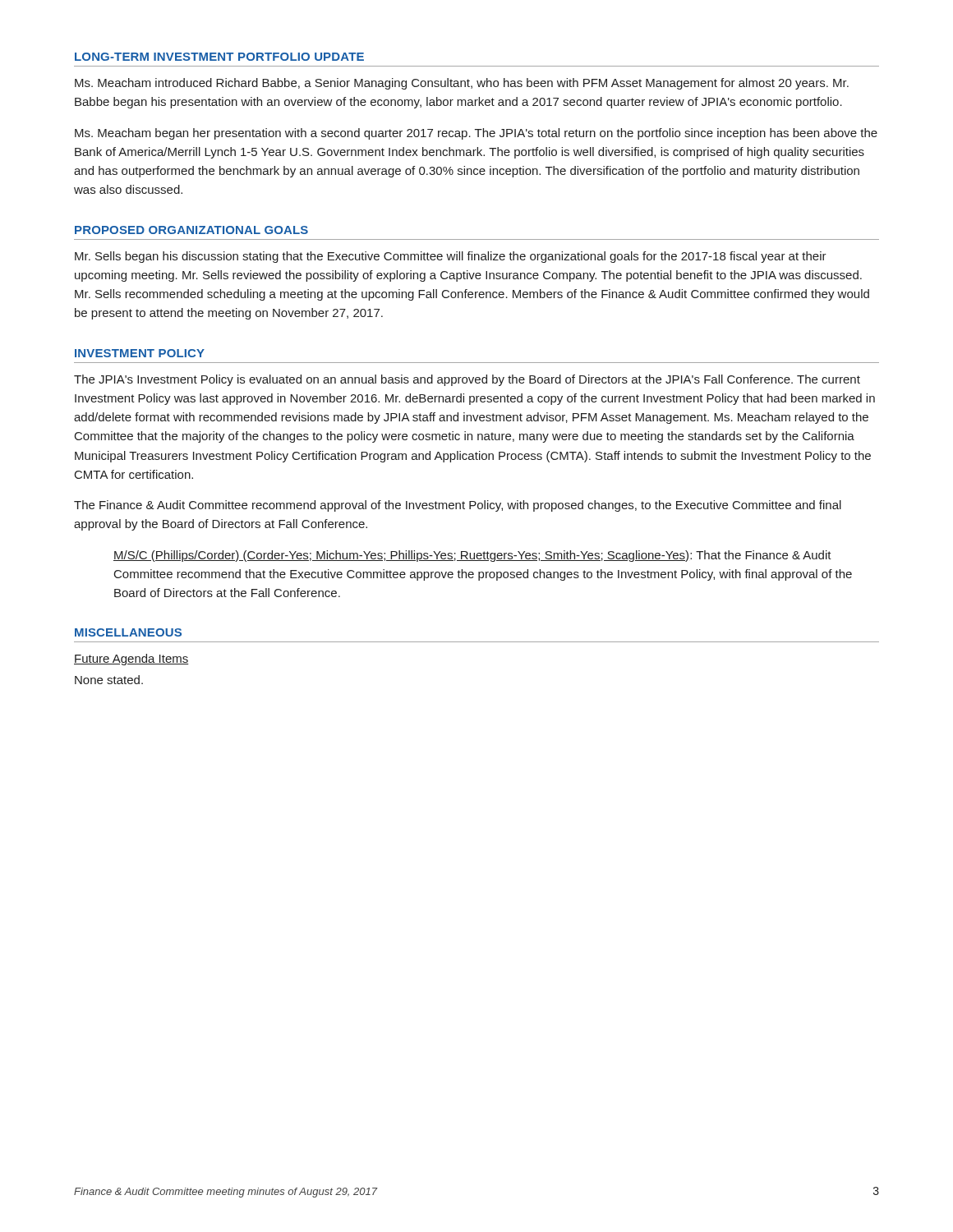953x1232 pixels.
Task: Select the text containing "None stated."
Action: (109, 679)
